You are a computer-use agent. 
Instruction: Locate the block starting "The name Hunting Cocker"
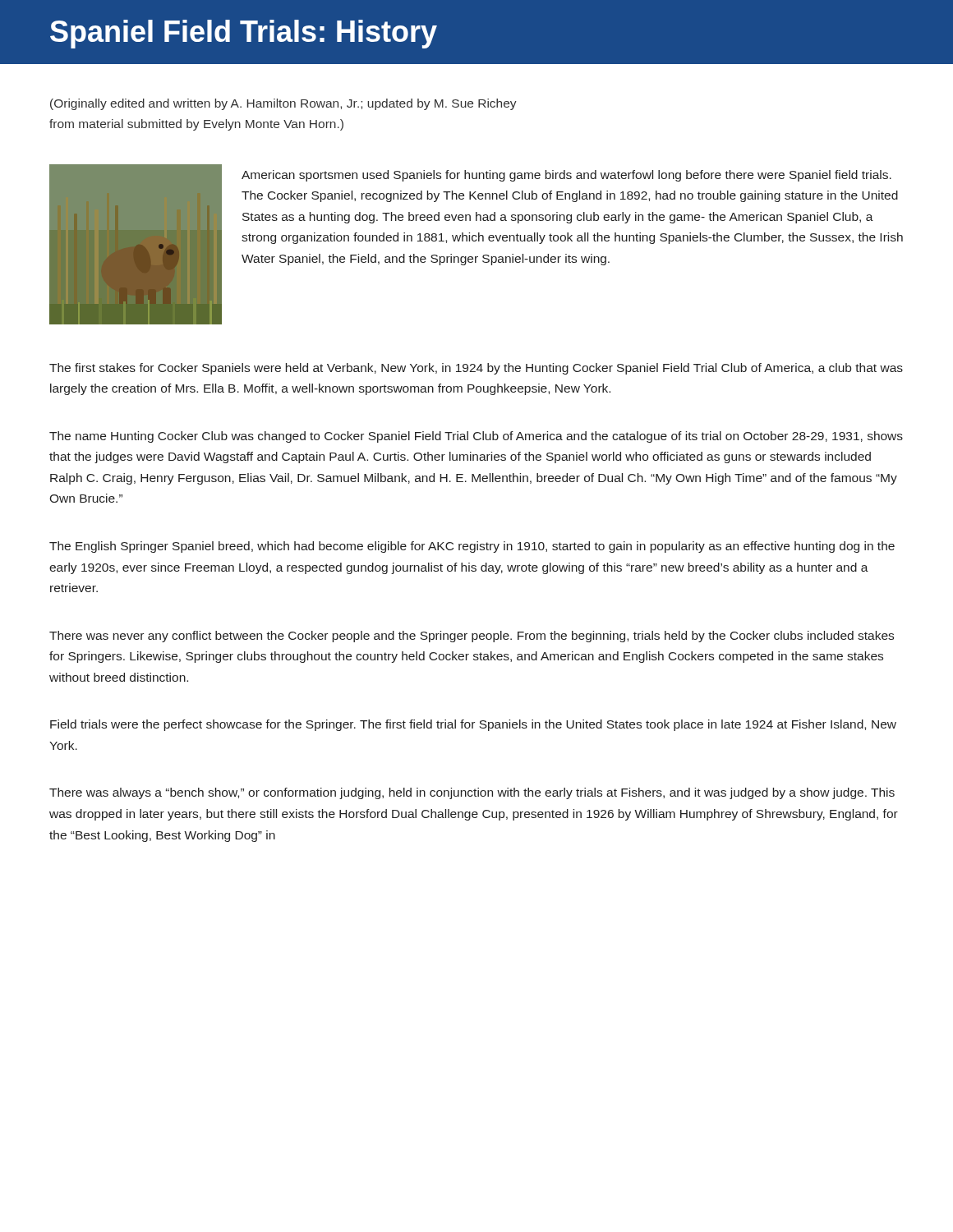click(x=476, y=467)
